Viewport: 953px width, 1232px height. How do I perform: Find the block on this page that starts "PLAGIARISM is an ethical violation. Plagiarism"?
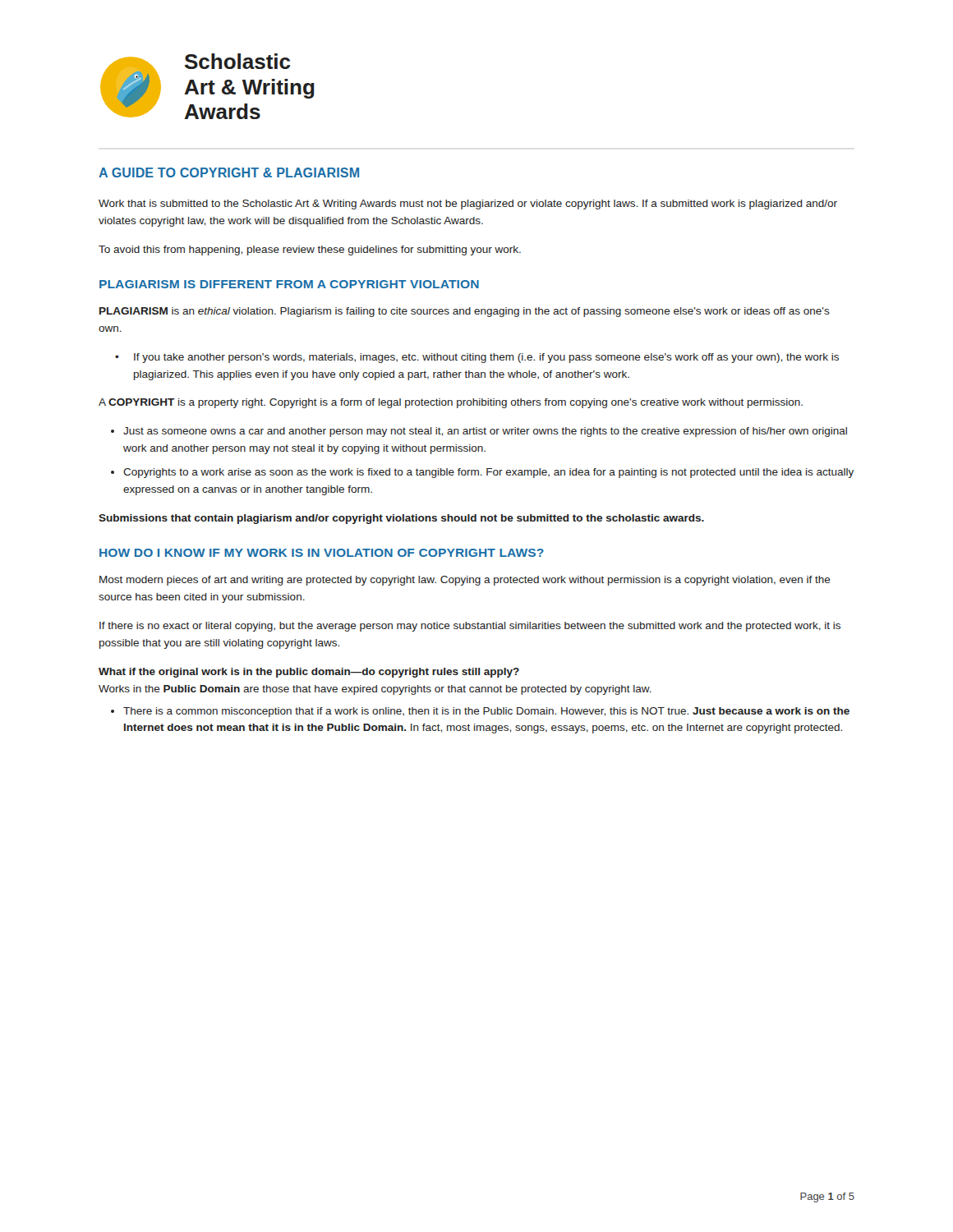[x=464, y=319]
